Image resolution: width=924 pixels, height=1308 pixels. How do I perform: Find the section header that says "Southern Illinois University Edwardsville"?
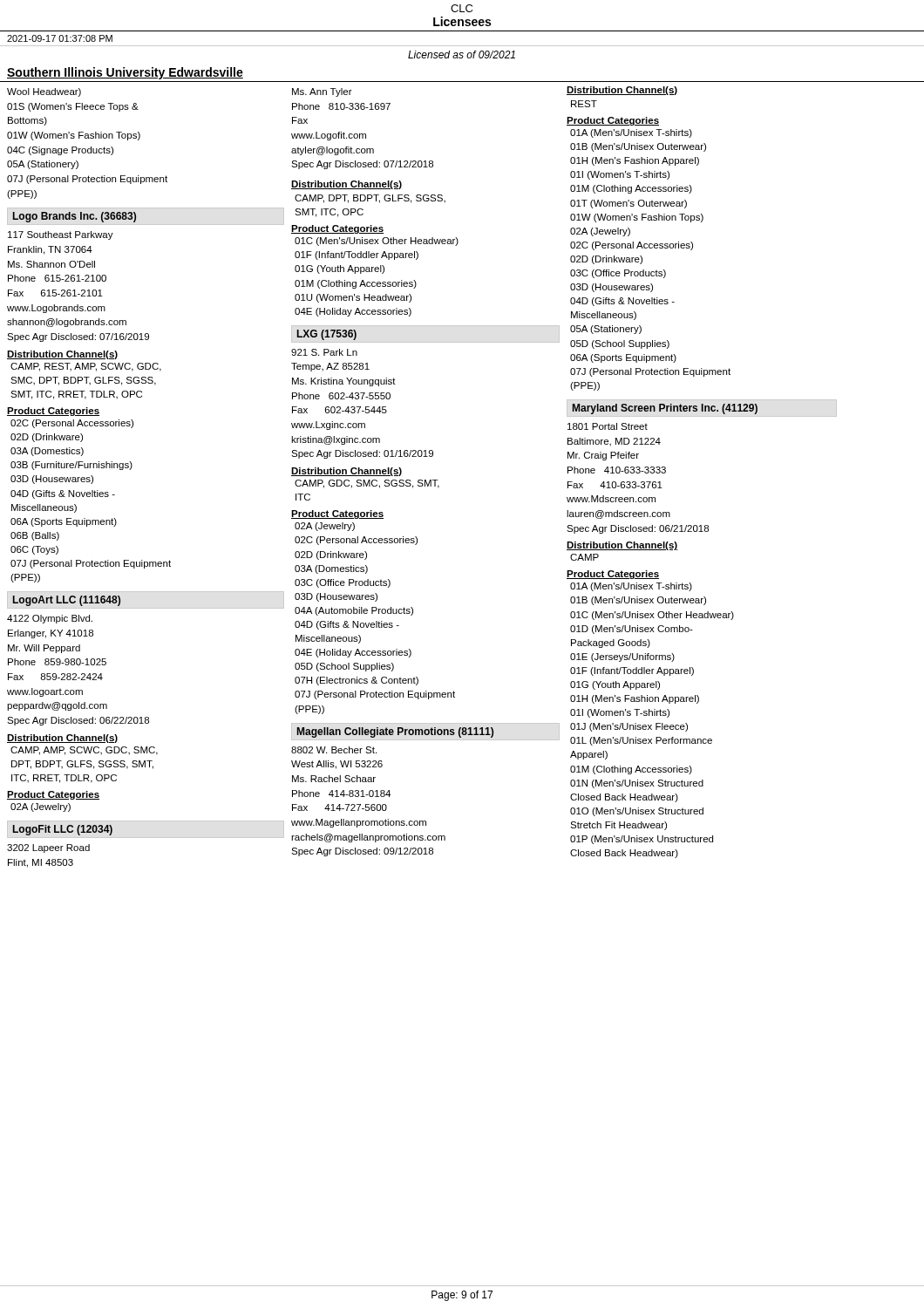[125, 72]
